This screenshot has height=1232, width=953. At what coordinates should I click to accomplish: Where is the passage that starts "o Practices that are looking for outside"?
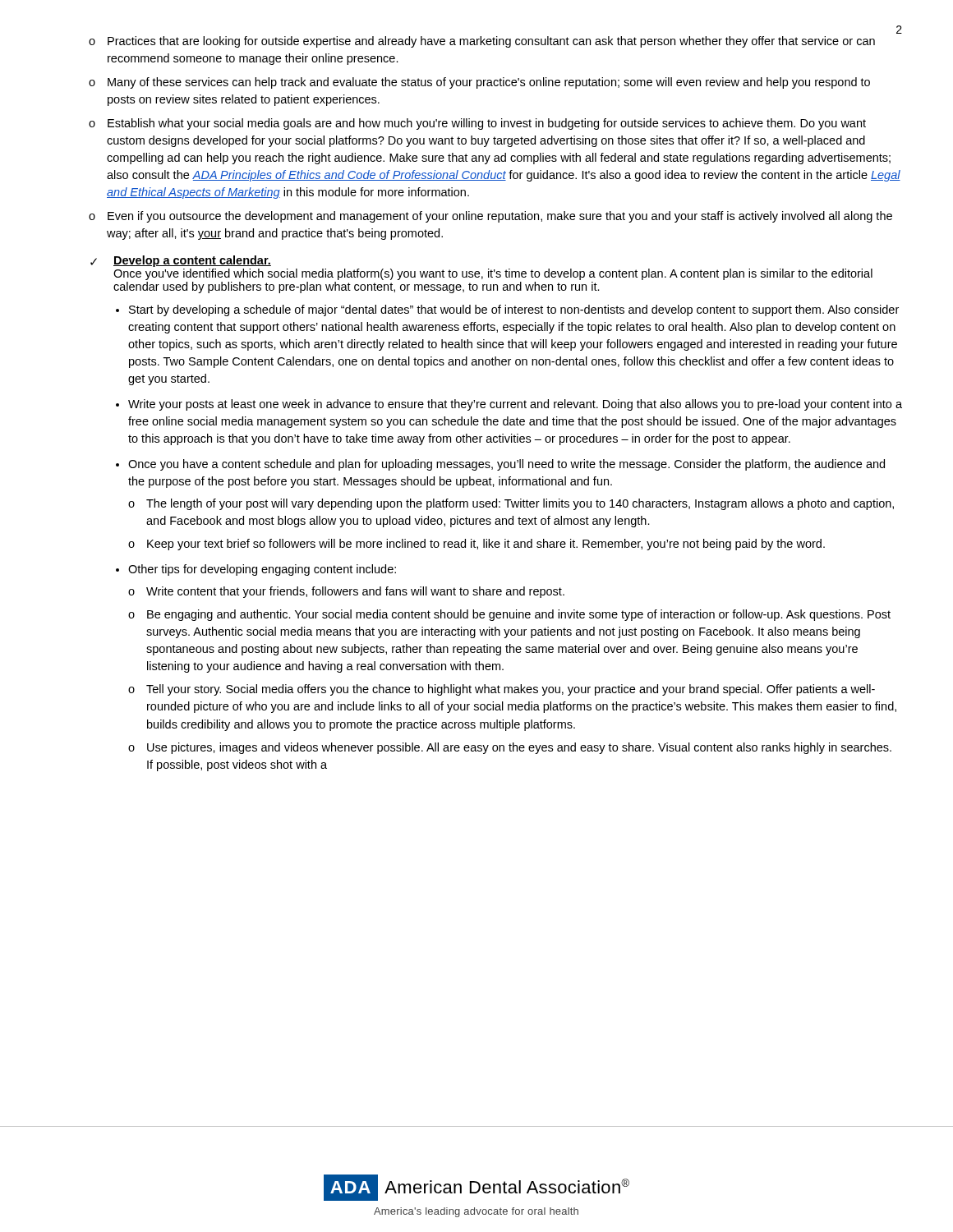495,50
